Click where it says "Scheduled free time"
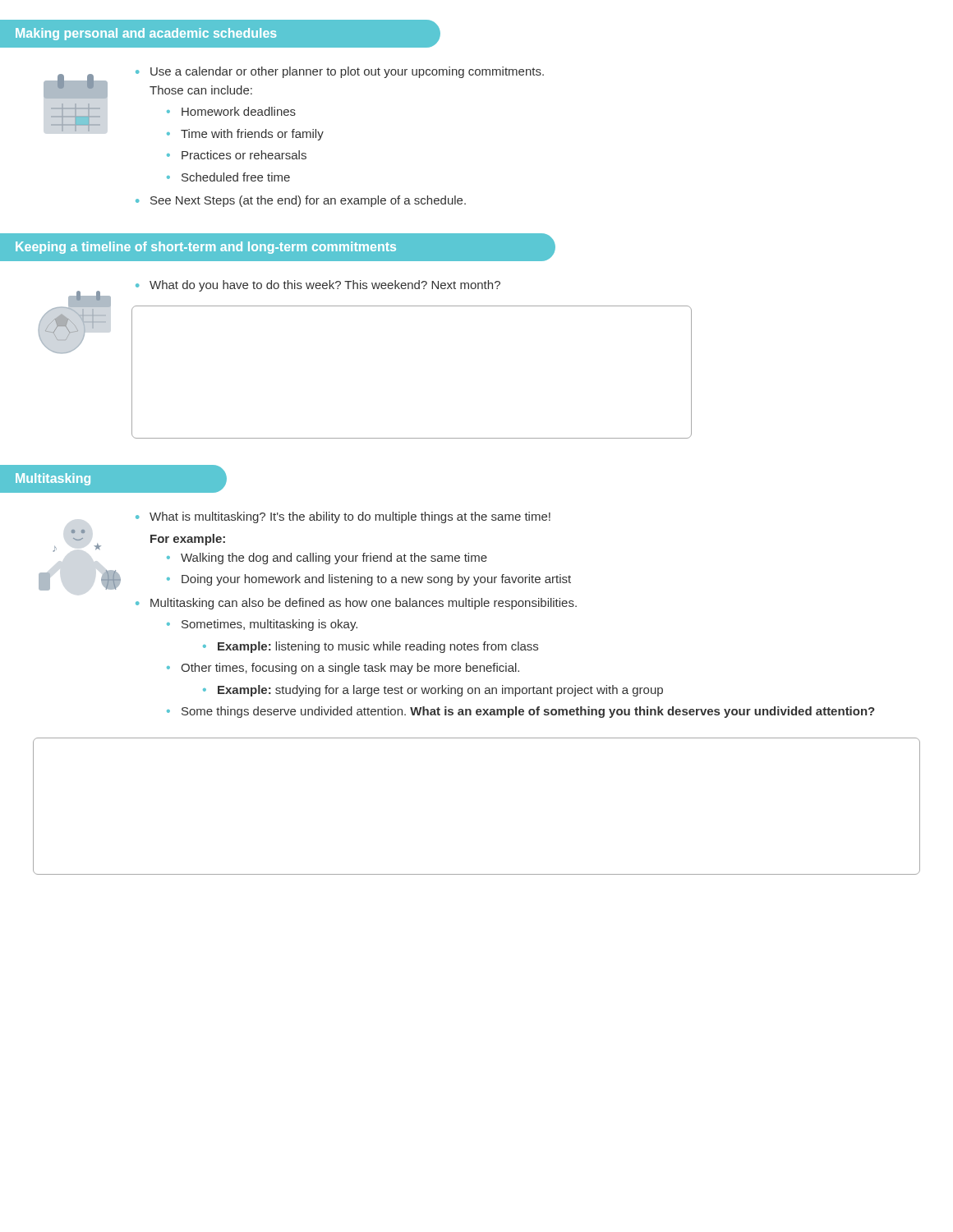 [236, 177]
